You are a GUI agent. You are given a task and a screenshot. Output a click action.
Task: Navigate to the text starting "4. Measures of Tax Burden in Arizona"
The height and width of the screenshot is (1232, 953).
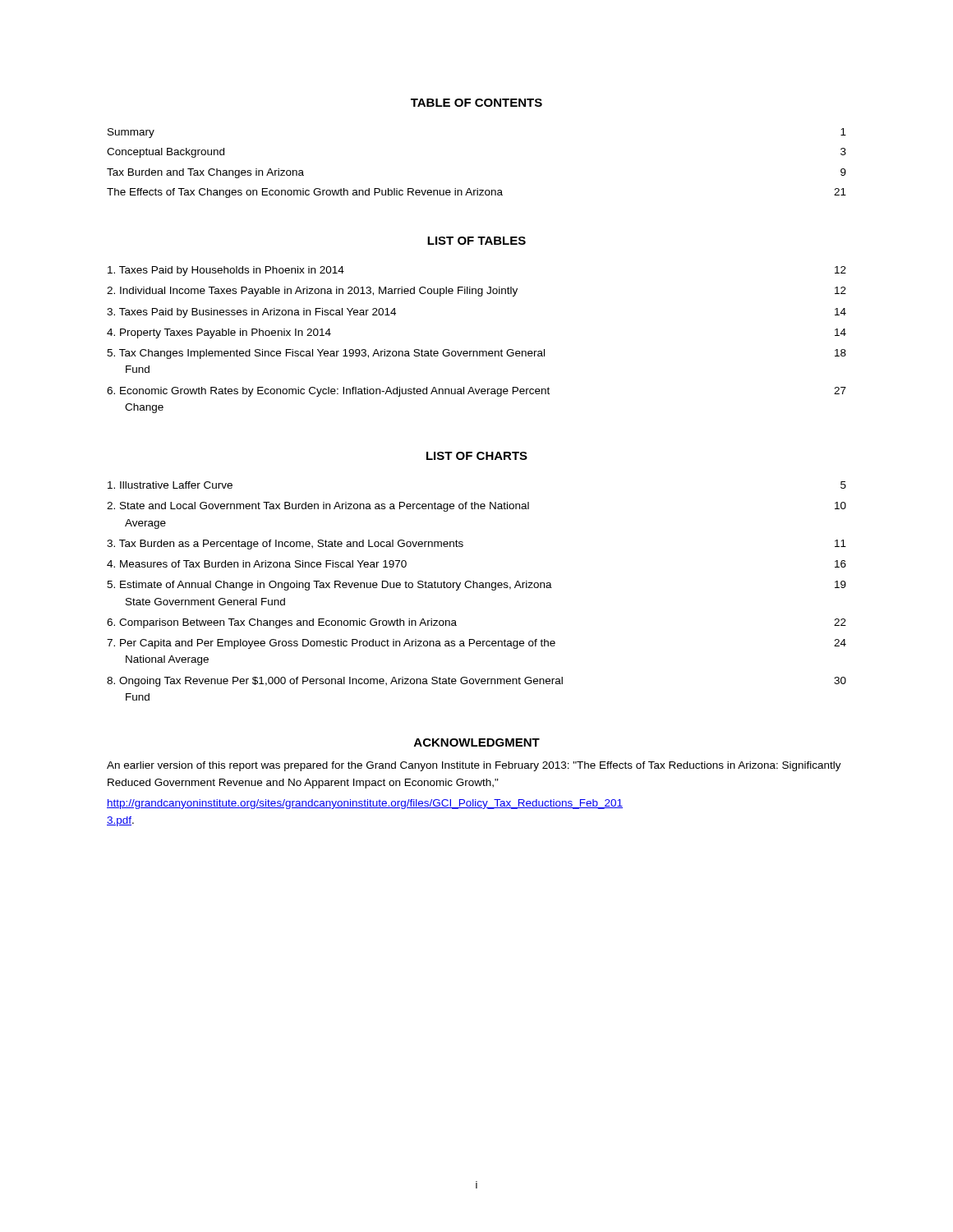coord(256,564)
